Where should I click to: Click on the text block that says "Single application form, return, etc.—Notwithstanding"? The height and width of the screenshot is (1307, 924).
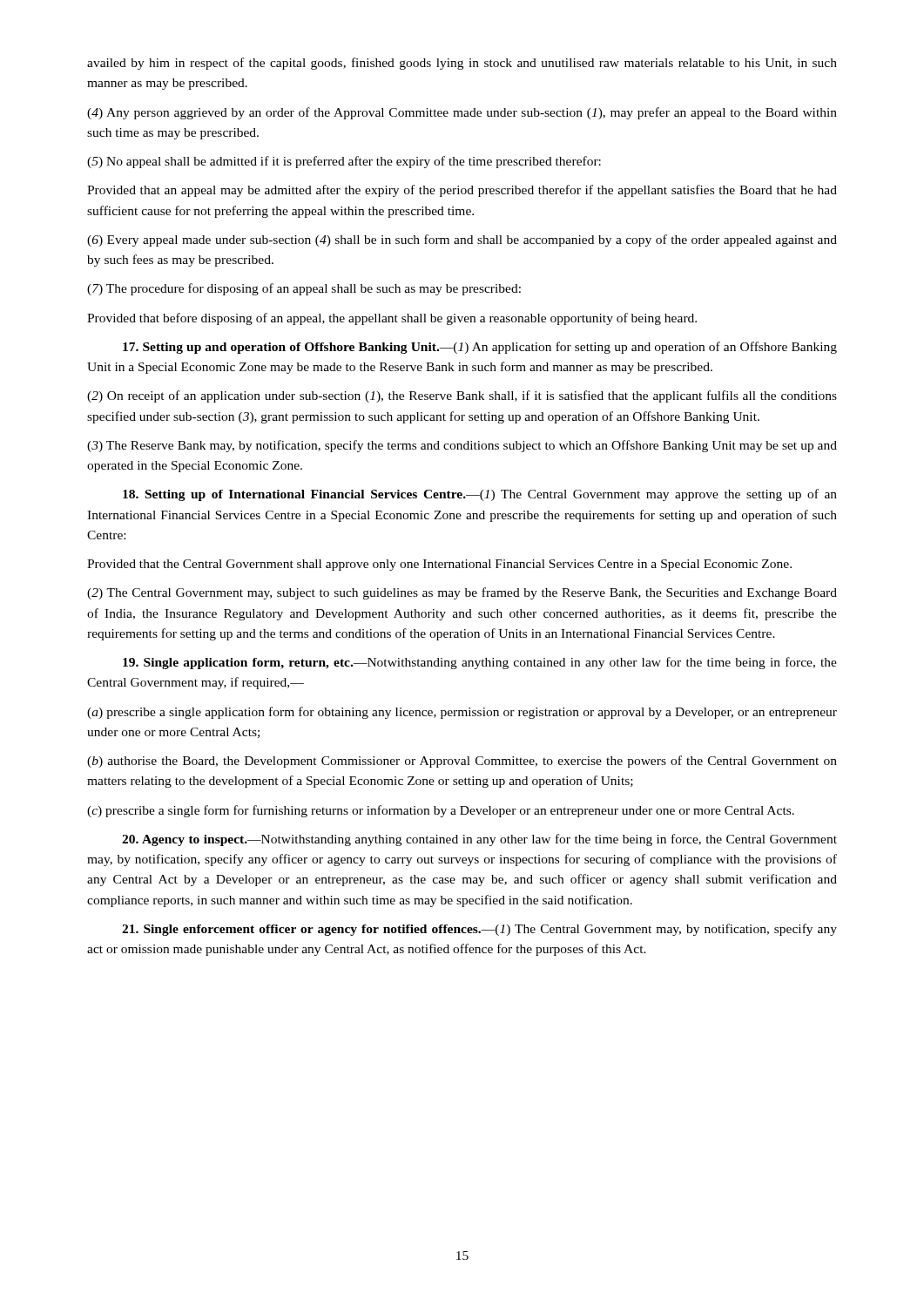(x=462, y=672)
